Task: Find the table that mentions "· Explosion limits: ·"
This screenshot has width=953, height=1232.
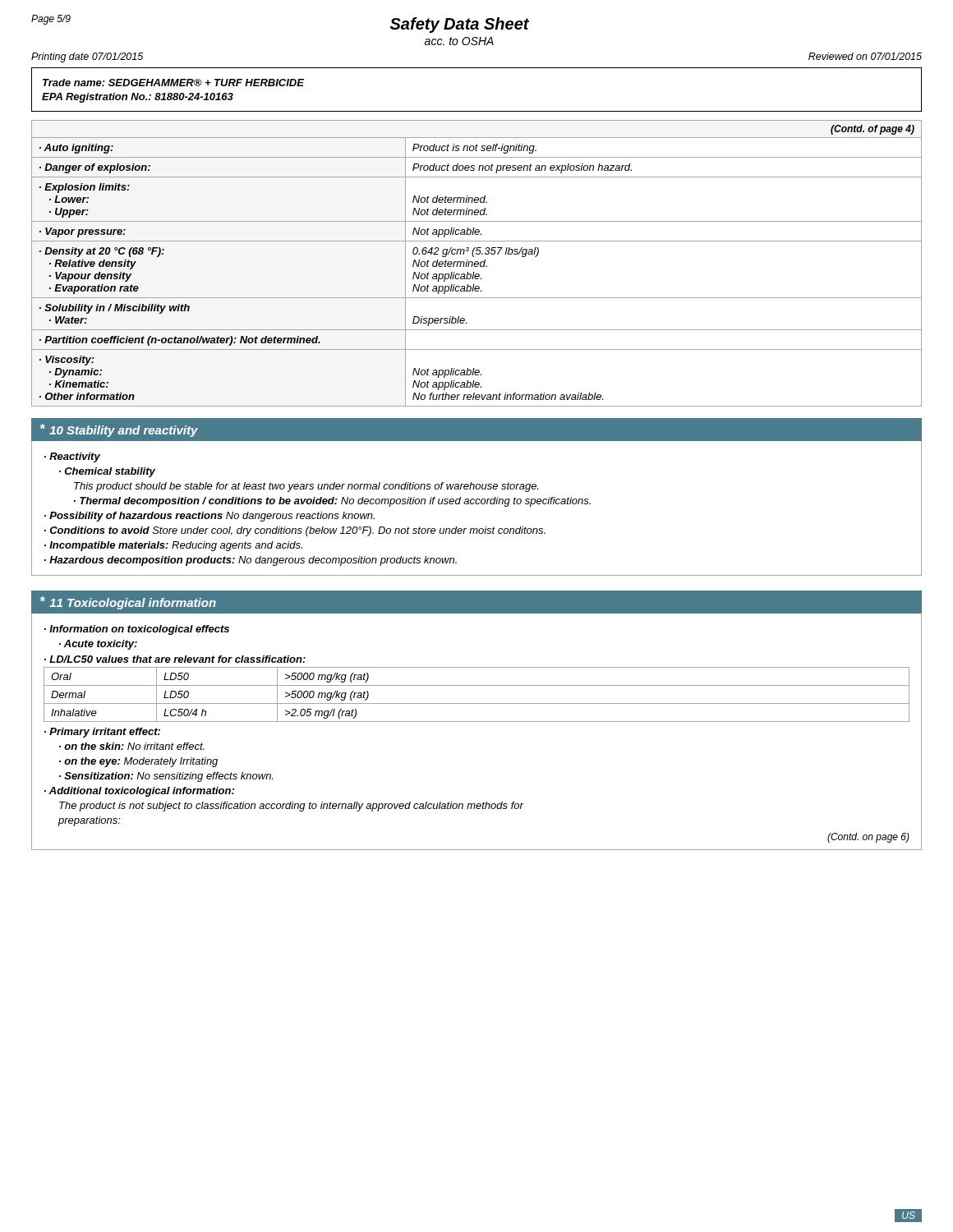Action: (476, 263)
